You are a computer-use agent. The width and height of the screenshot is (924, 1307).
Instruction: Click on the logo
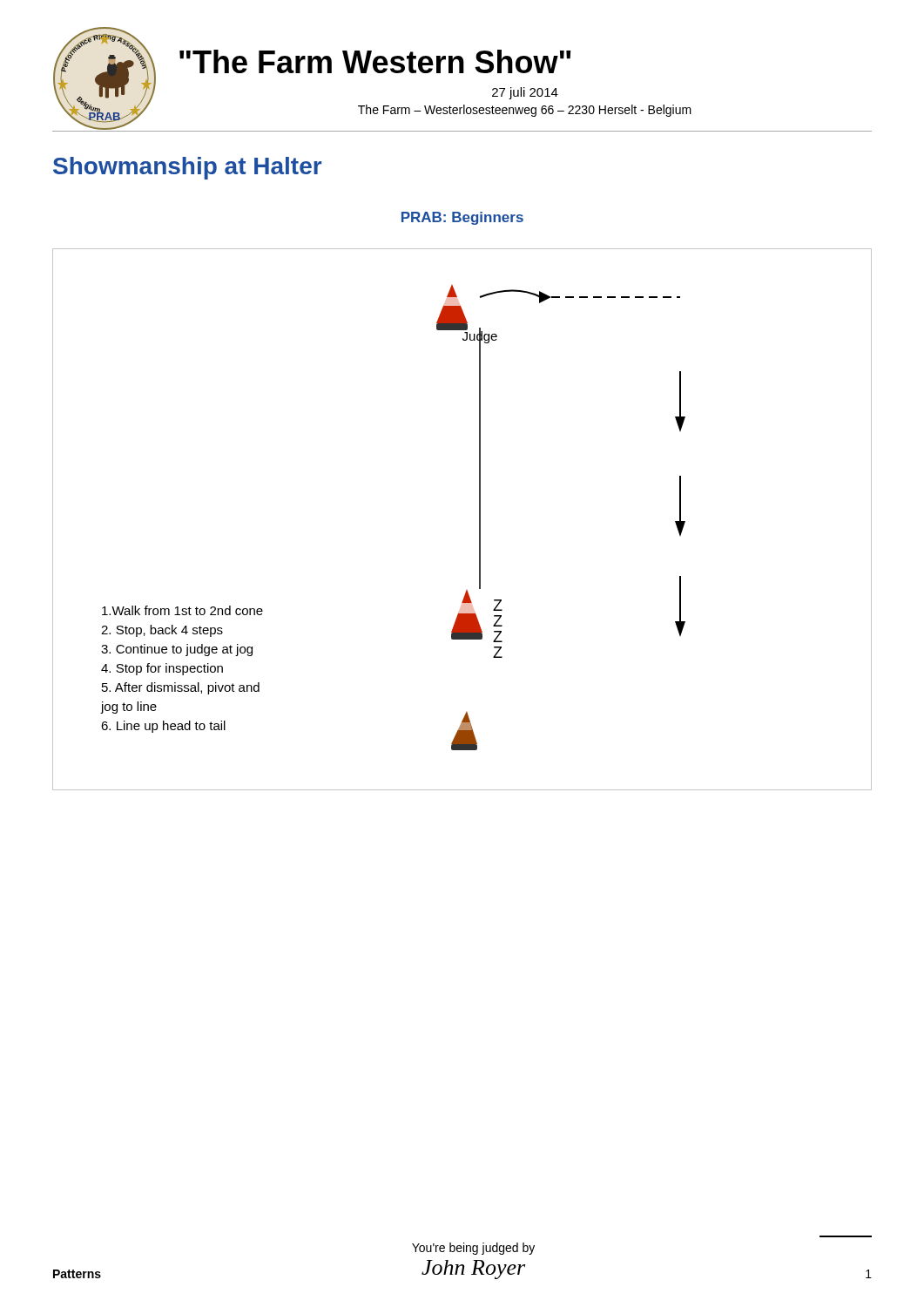point(105,80)
